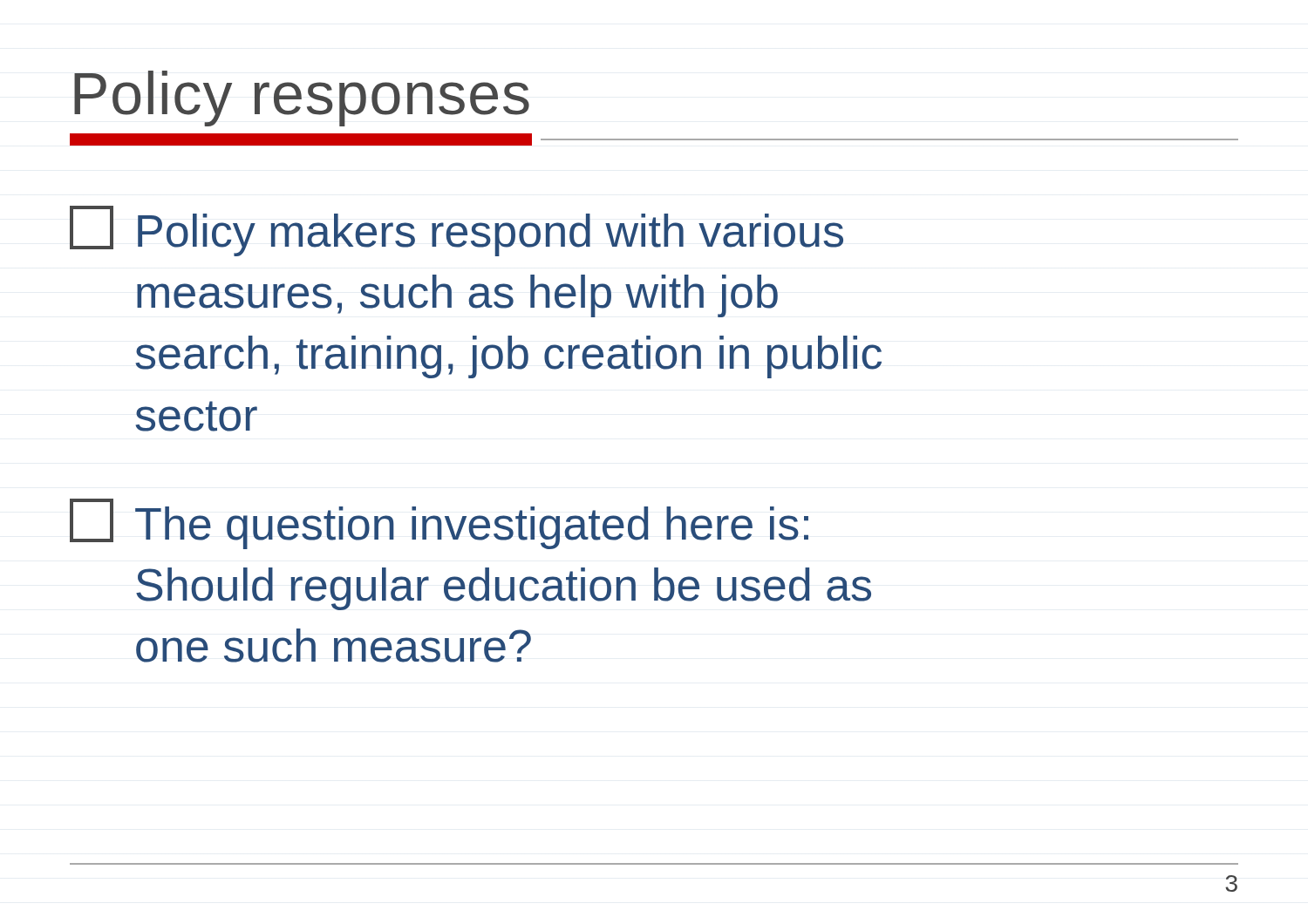This screenshot has width=1308, height=924.
Task: Point to the text starting "Policy makers respond with variousmeasures, such"
Action: coord(476,323)
